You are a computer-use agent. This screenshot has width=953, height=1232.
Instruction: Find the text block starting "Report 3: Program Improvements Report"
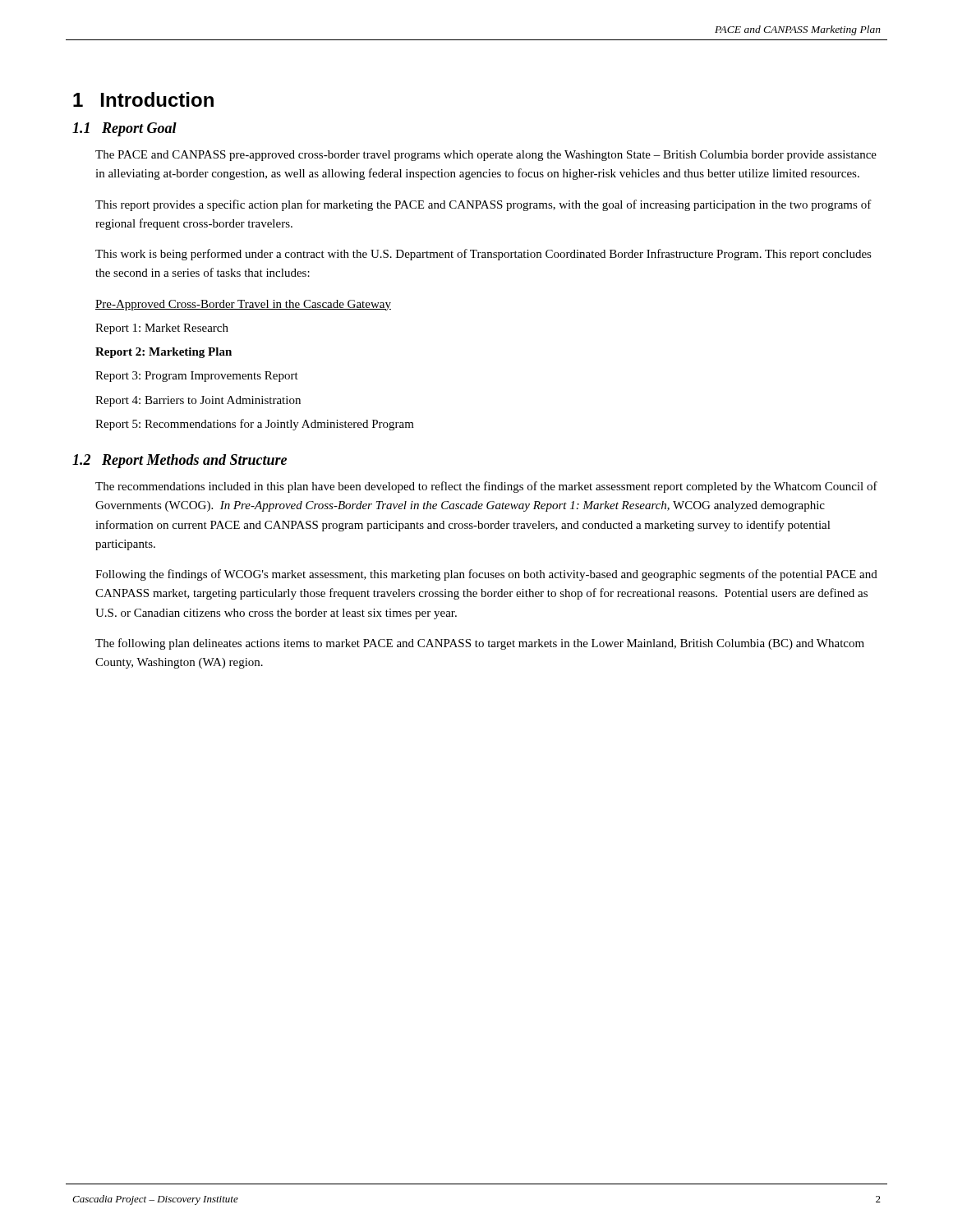coord(197,376)
